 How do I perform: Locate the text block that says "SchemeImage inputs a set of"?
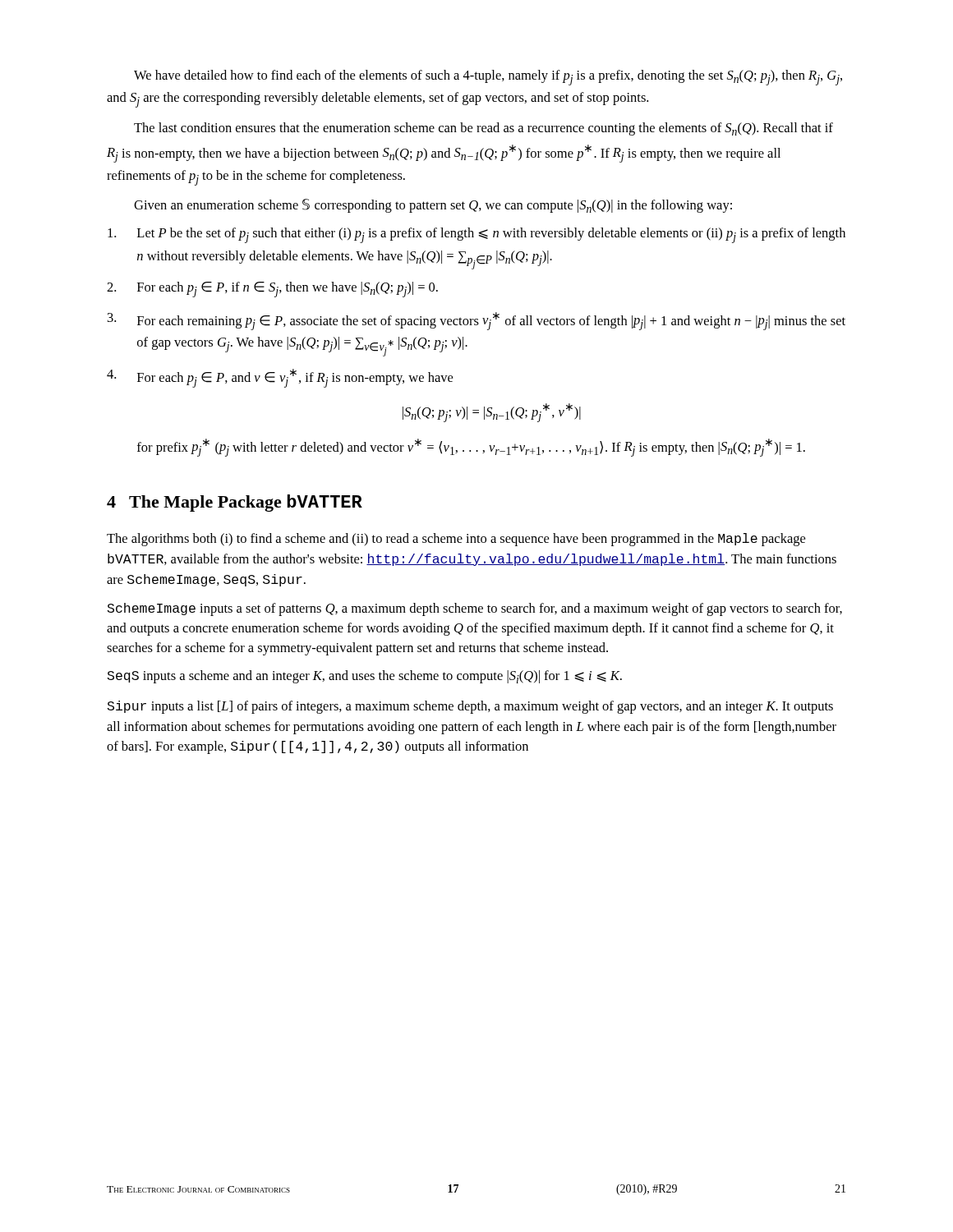click(476, 628)
